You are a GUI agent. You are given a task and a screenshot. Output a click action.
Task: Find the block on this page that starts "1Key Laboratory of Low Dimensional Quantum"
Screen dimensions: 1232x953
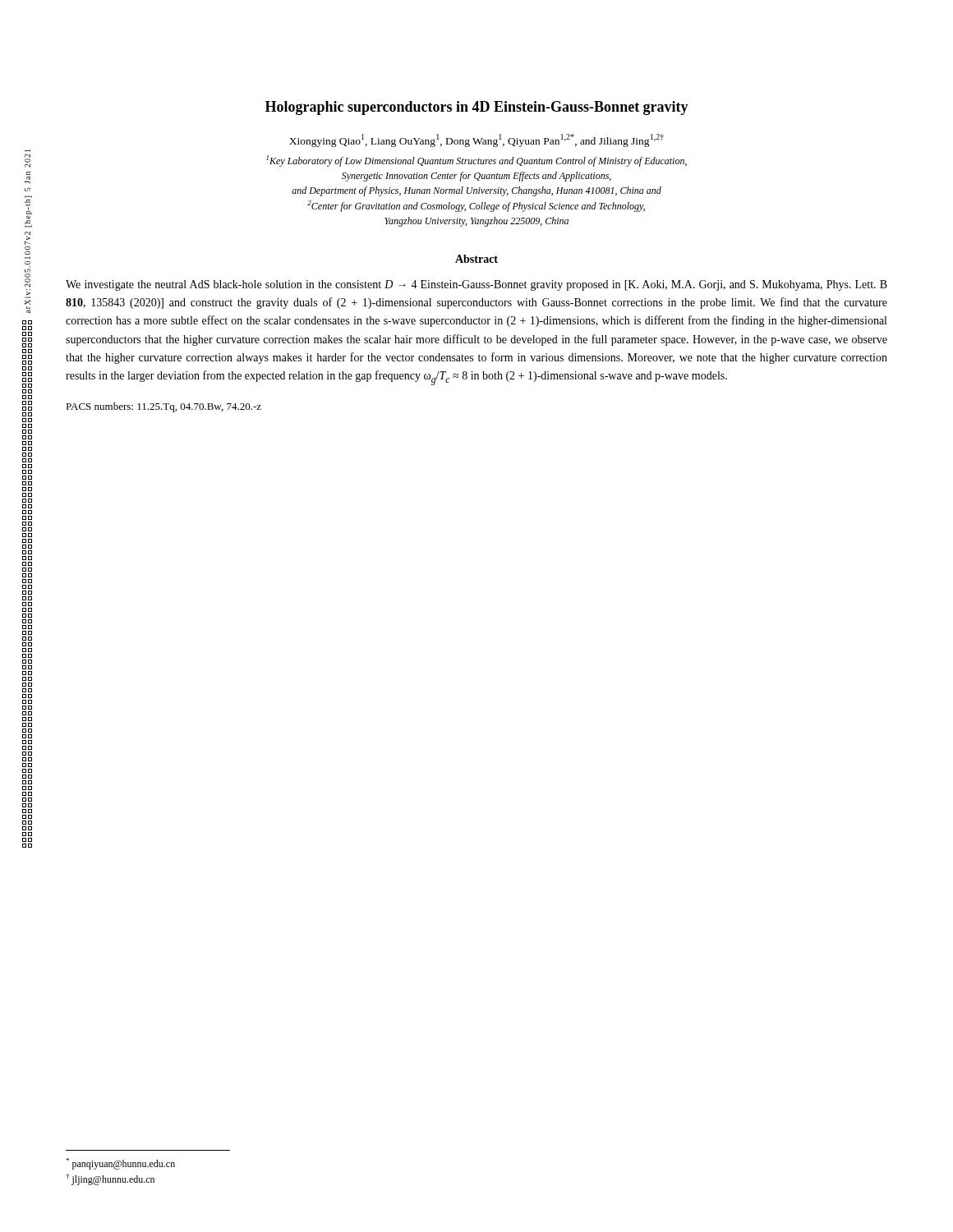(476, 190)
